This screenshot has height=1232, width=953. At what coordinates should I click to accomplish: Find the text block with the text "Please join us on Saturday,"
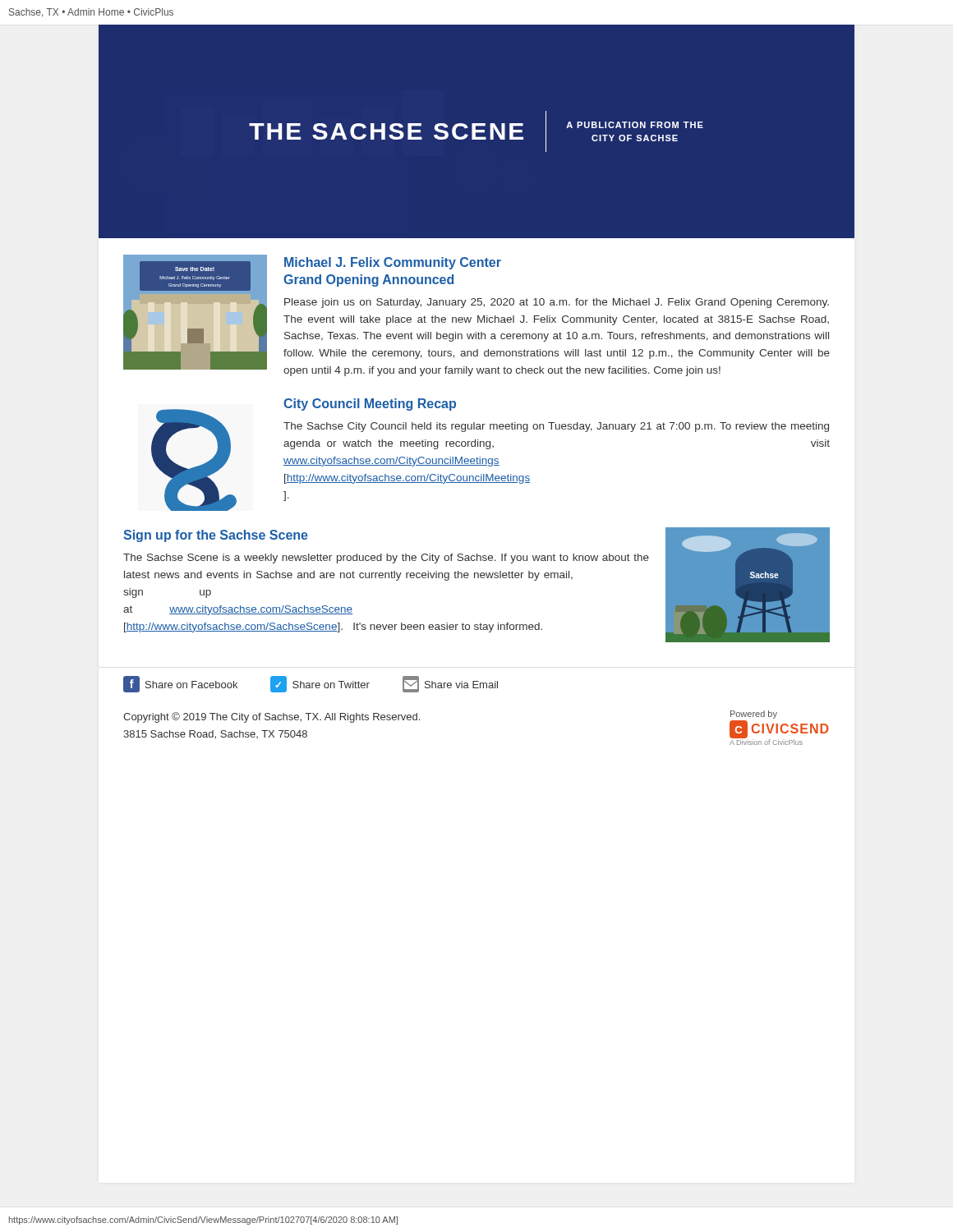(x=557, y=336)
